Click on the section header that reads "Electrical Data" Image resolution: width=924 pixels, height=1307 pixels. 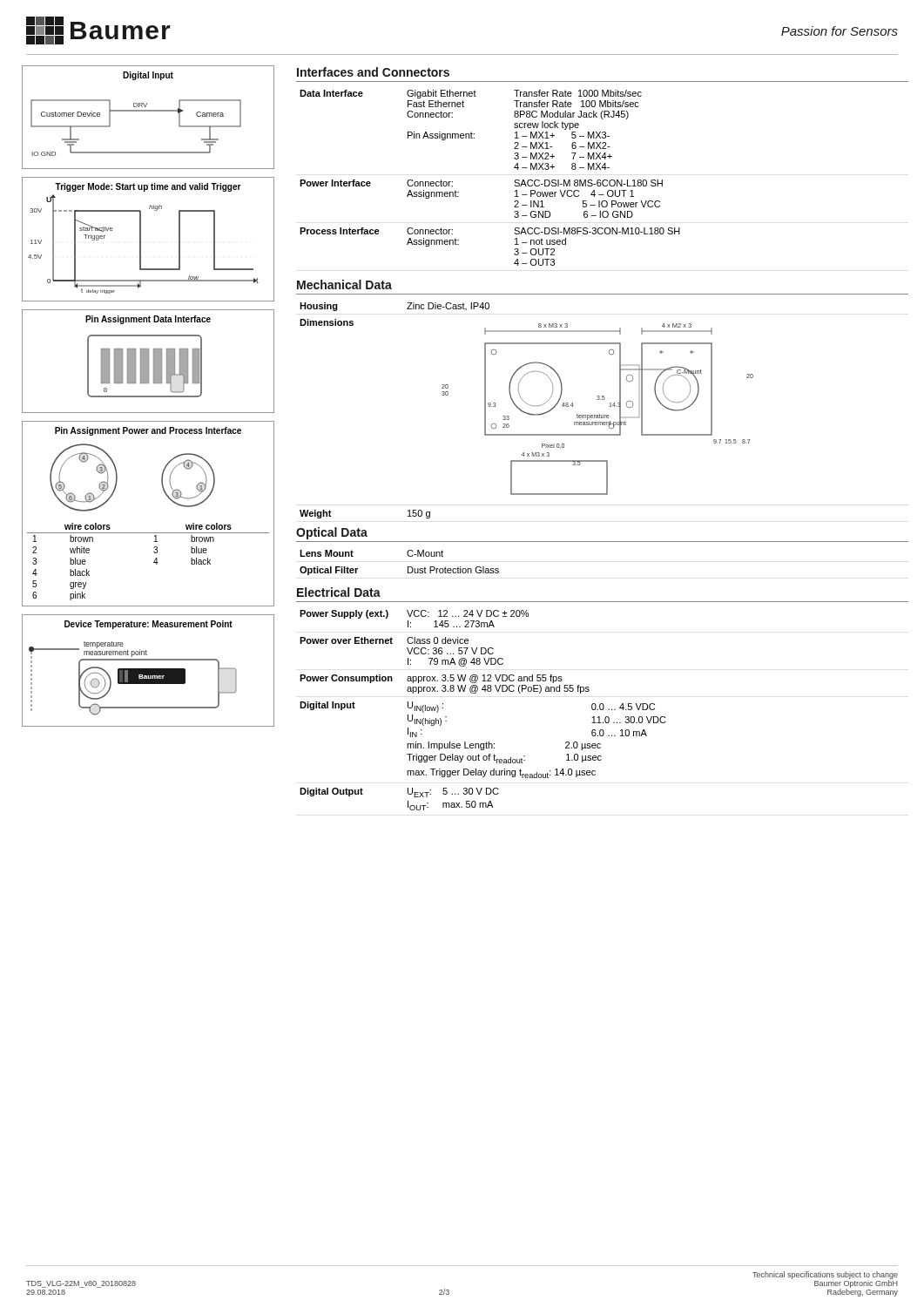point(338,593)
